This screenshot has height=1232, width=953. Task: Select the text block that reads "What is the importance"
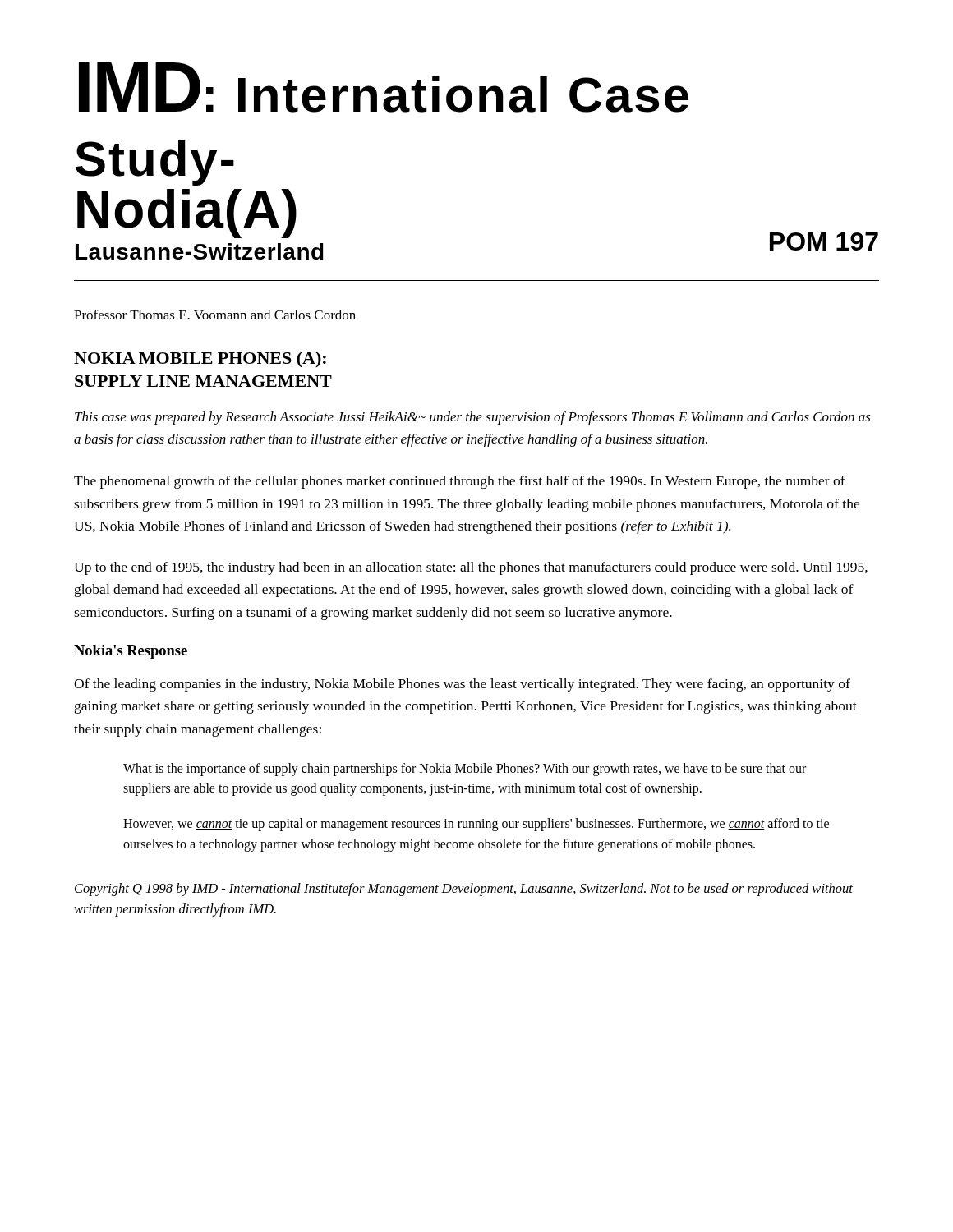[x=465, y=778]
